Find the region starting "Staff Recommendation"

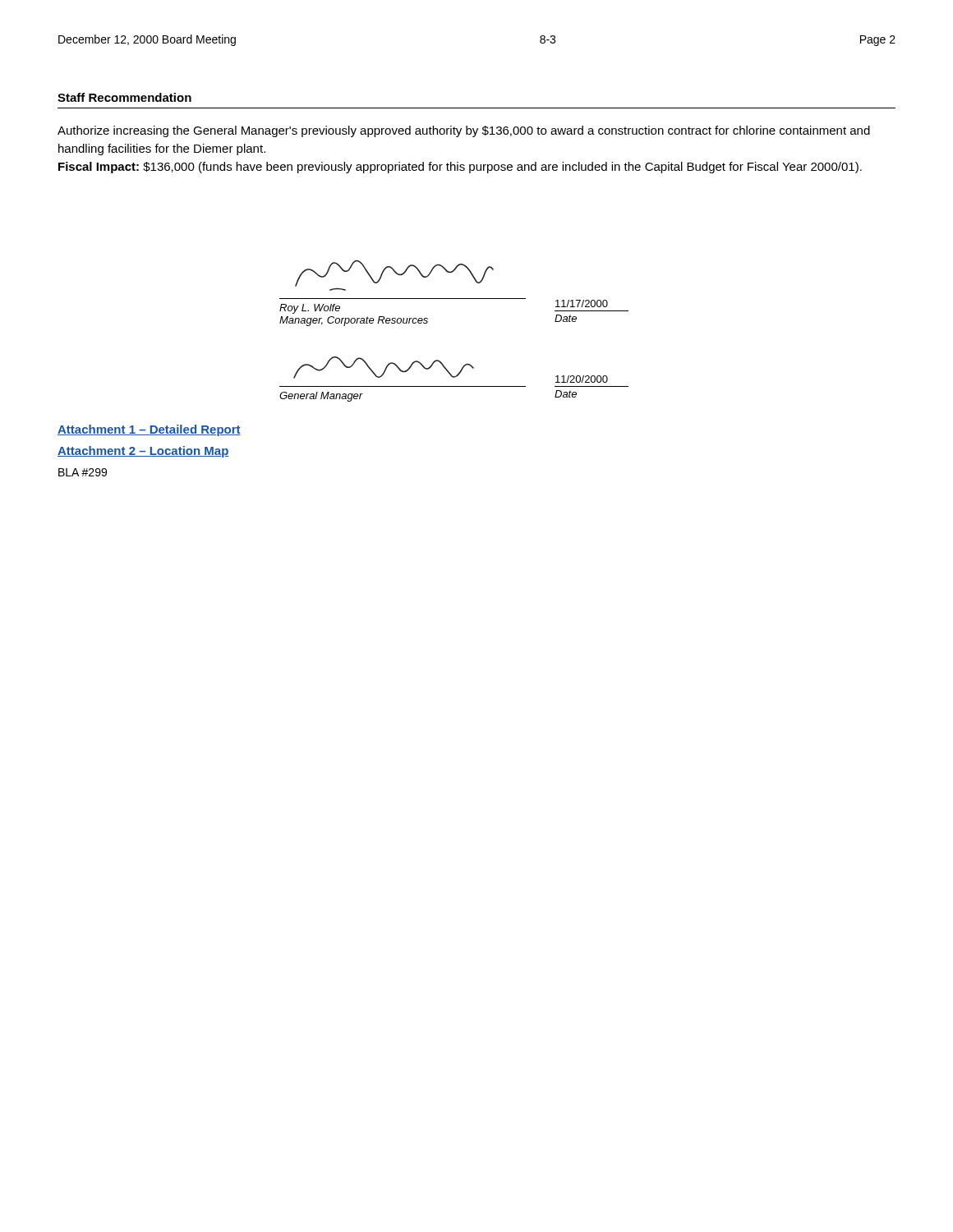[x=125, y=97]
